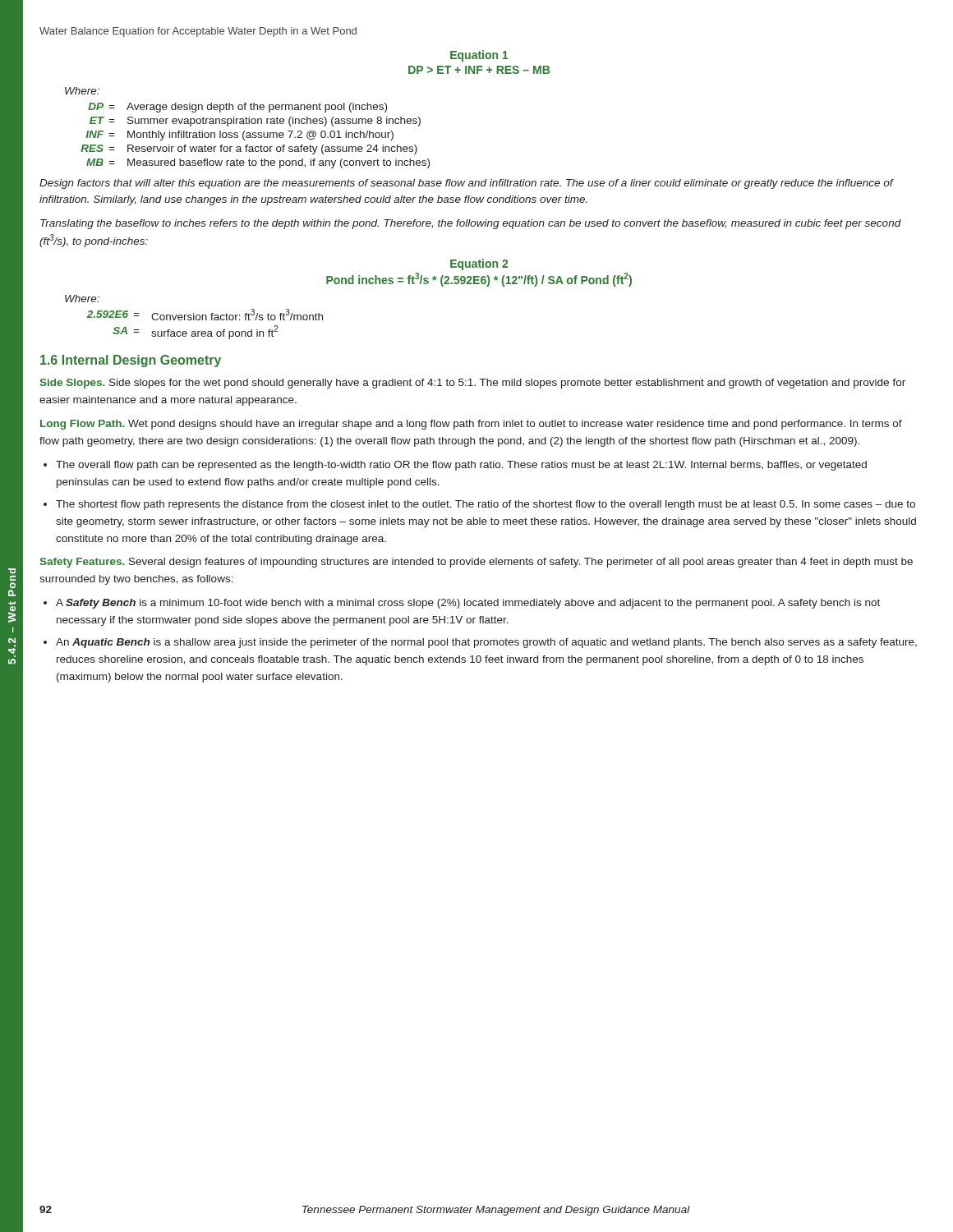Viewport: 953px width, 1232px height.
Task: Select the list item containing "A Safety Bench is"
Action: [468, 611]
